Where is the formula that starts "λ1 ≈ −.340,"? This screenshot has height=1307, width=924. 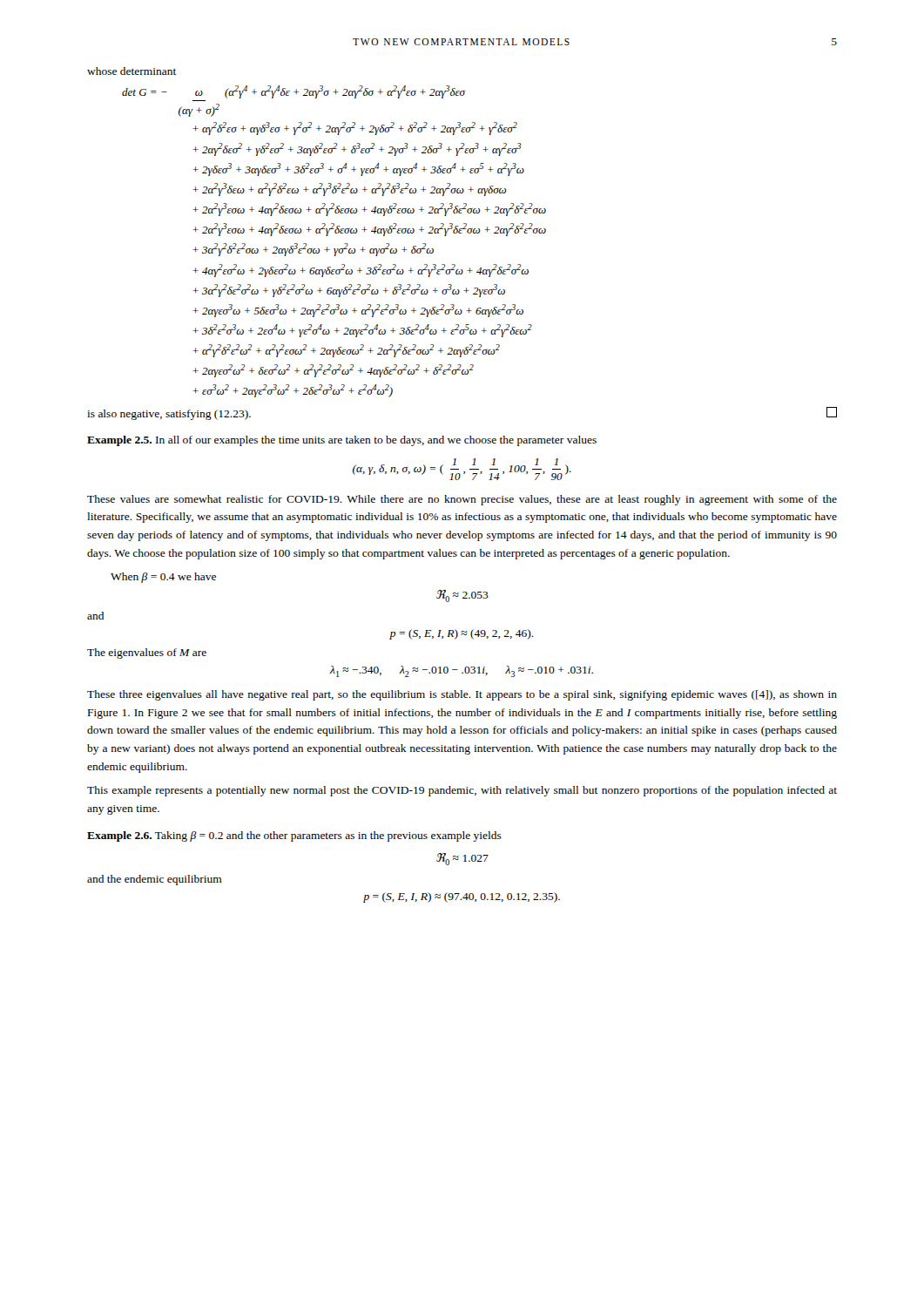[x=462, y=671]
